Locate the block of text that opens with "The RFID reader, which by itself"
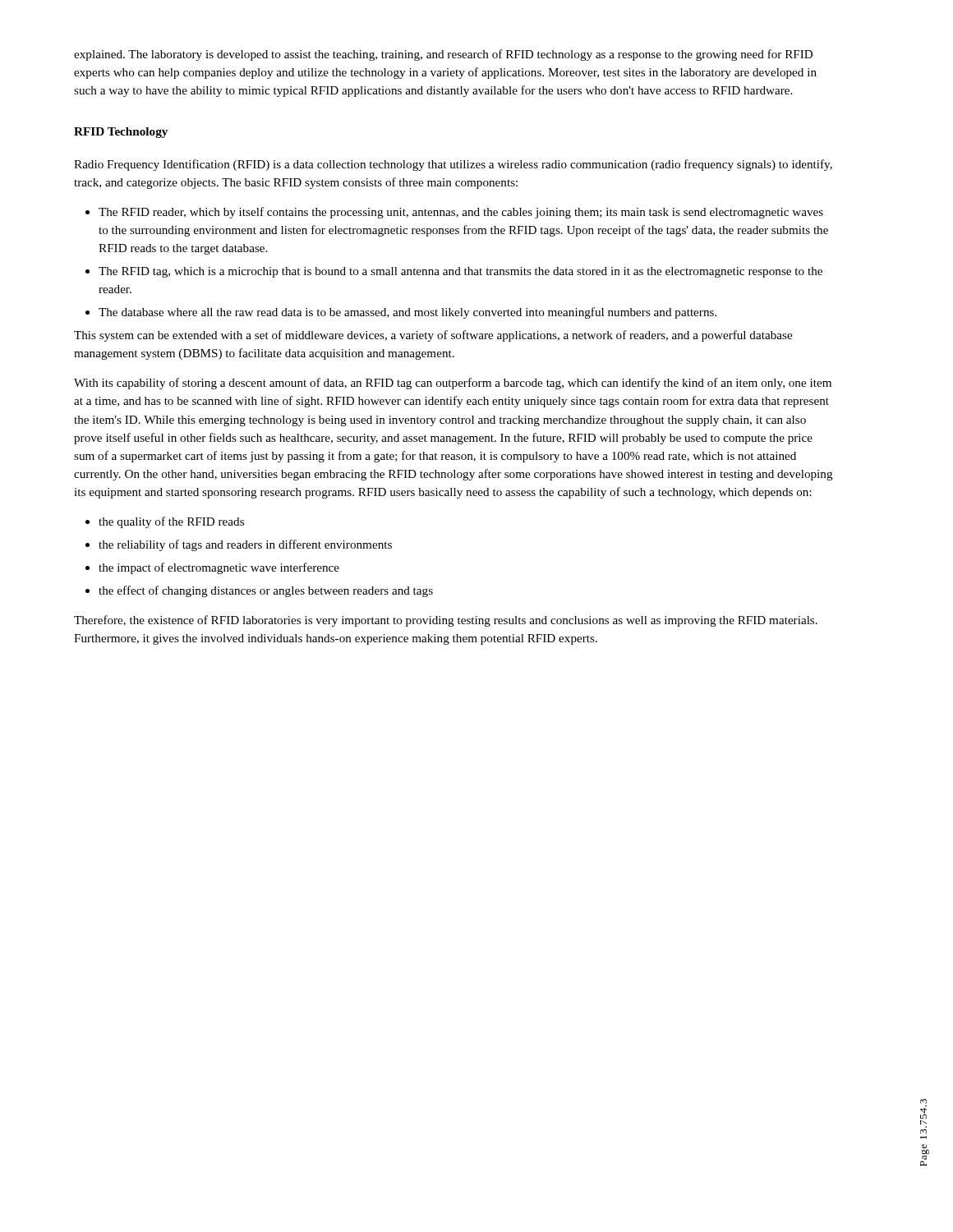Screen dimensions: 1232x953 (466, 230)
